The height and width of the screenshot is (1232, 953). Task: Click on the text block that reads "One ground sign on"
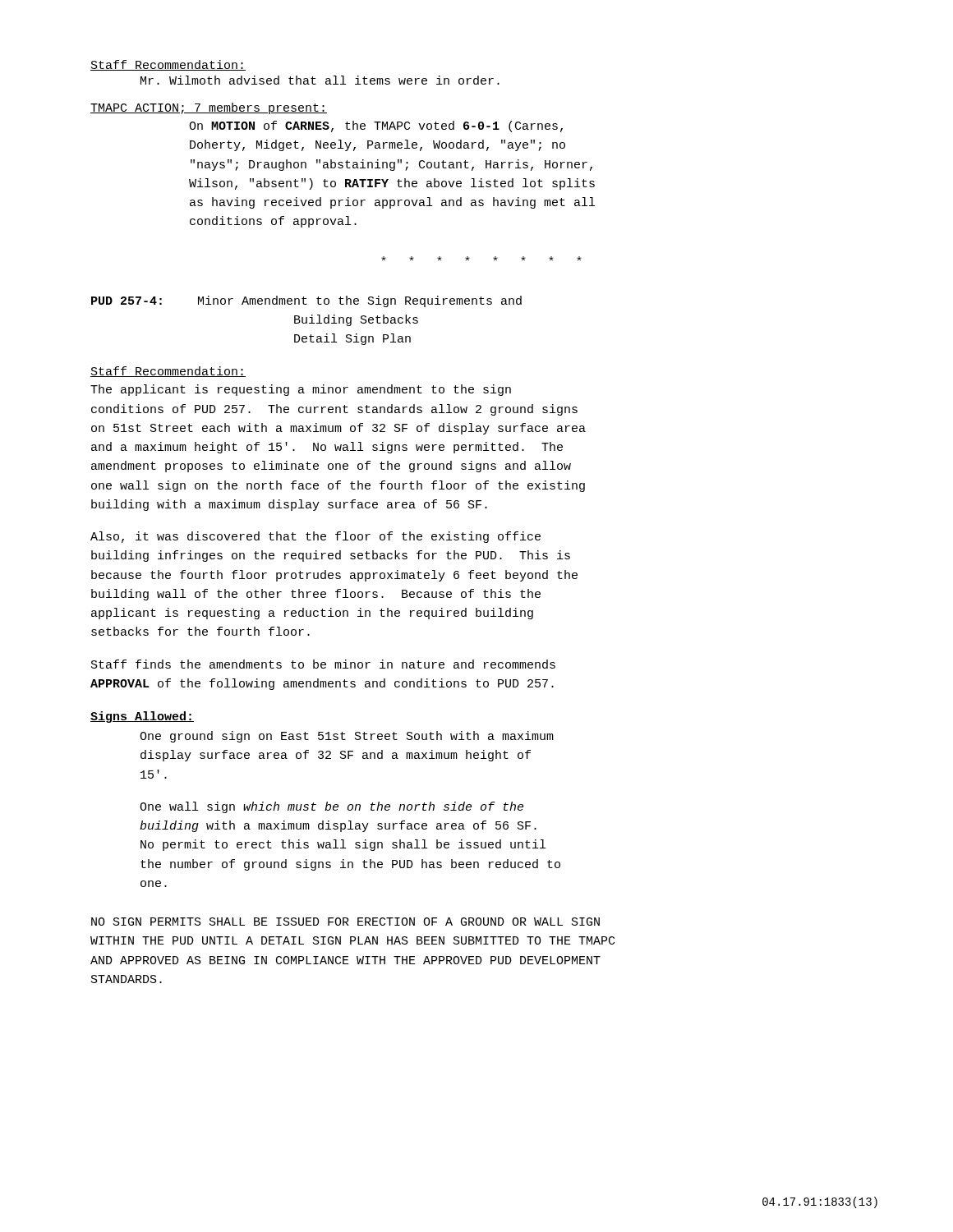coord(347,756)
